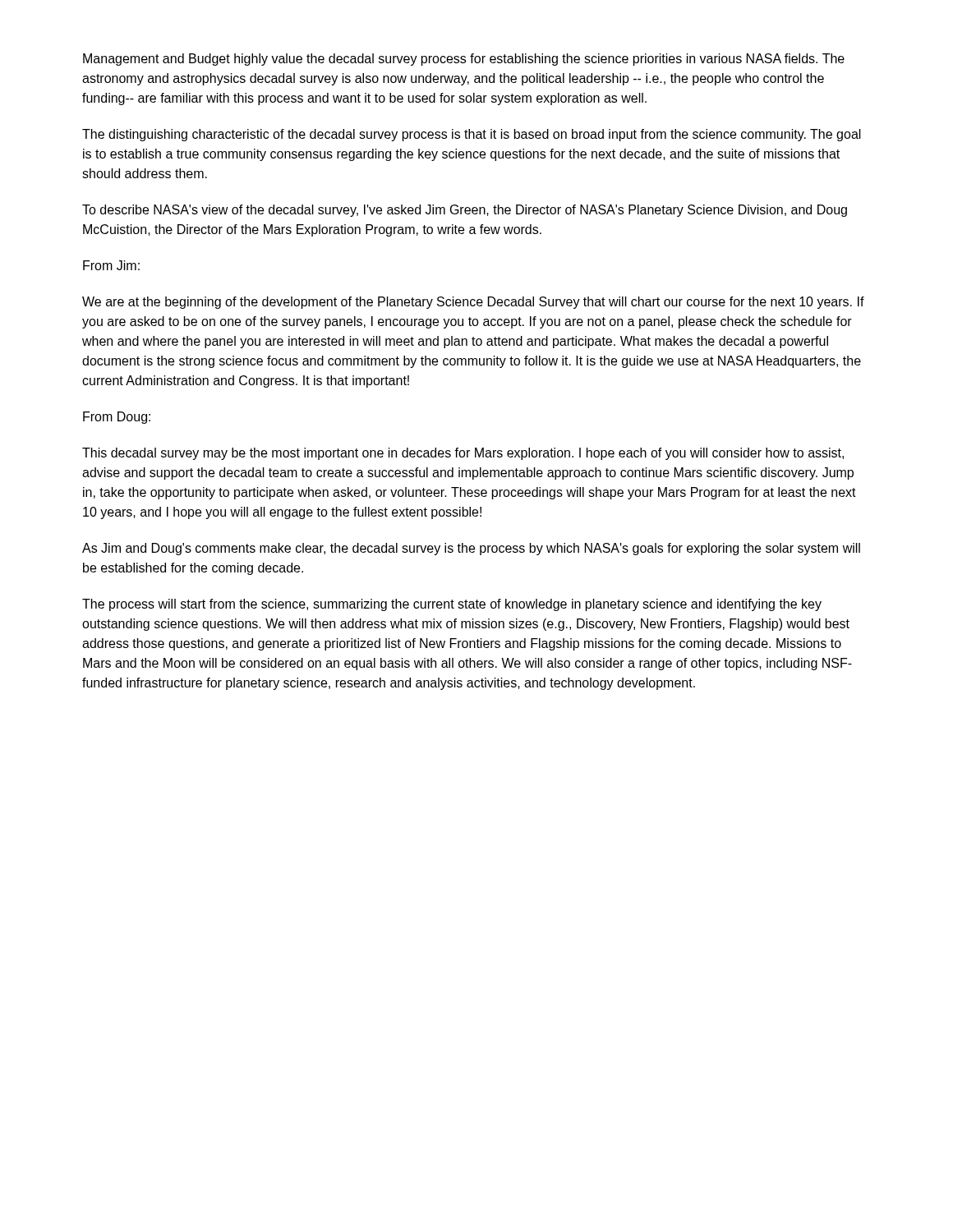Point to "From Doug:"
The image size is (953, 1232).
(x=117, y=417)
